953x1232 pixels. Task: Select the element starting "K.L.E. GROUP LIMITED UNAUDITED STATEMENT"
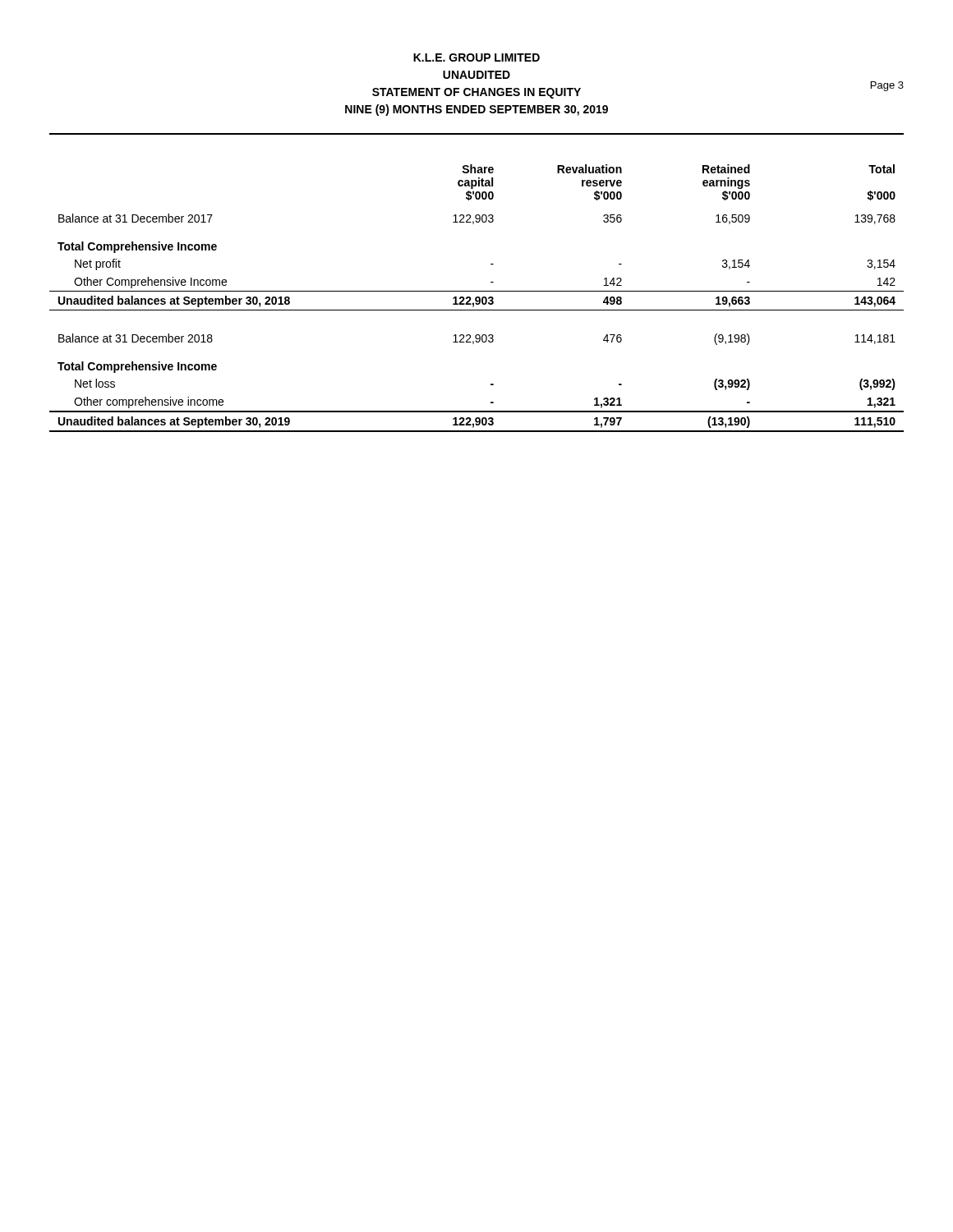coord(476,83)
